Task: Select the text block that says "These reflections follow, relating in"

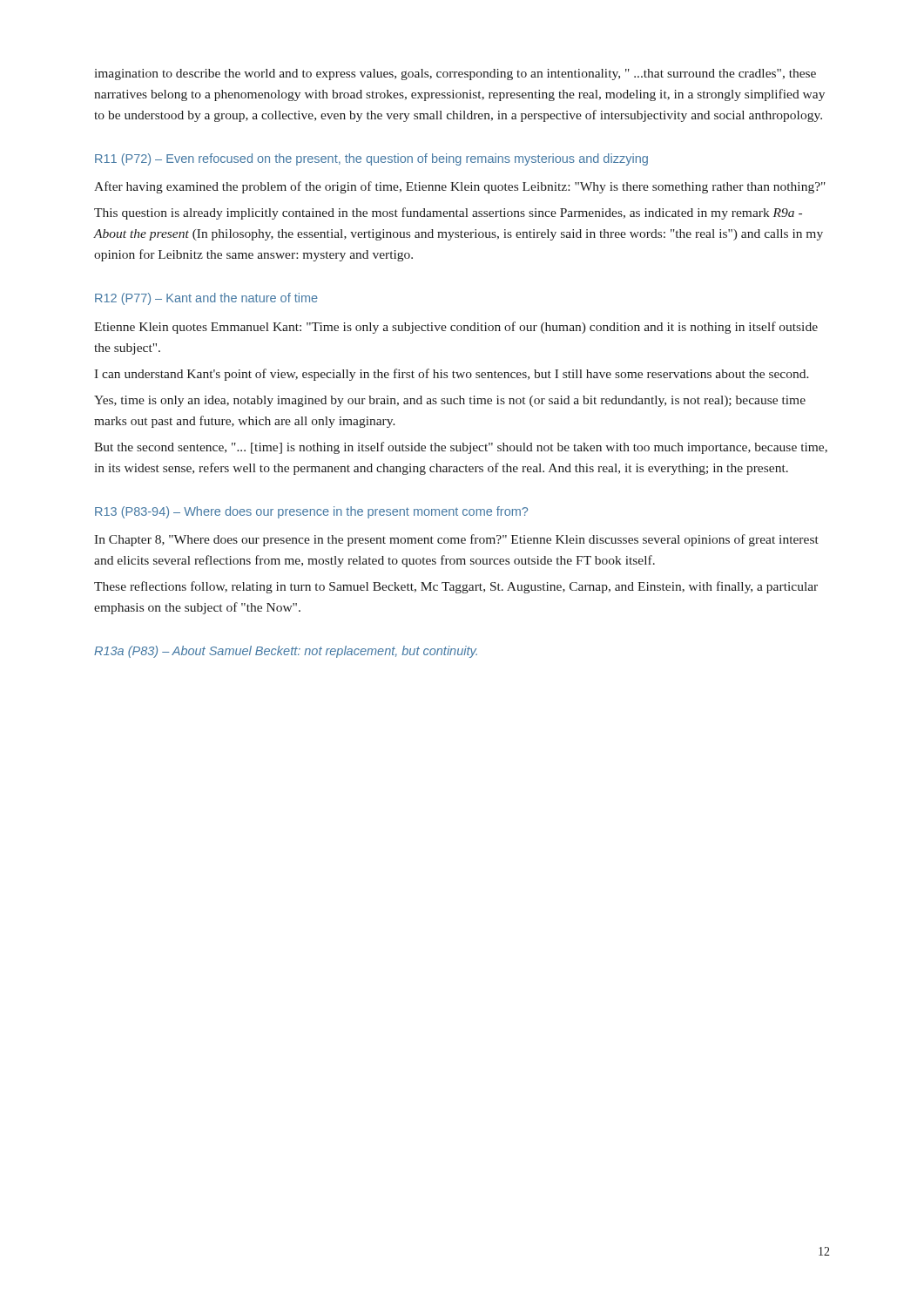Action: 456,597
